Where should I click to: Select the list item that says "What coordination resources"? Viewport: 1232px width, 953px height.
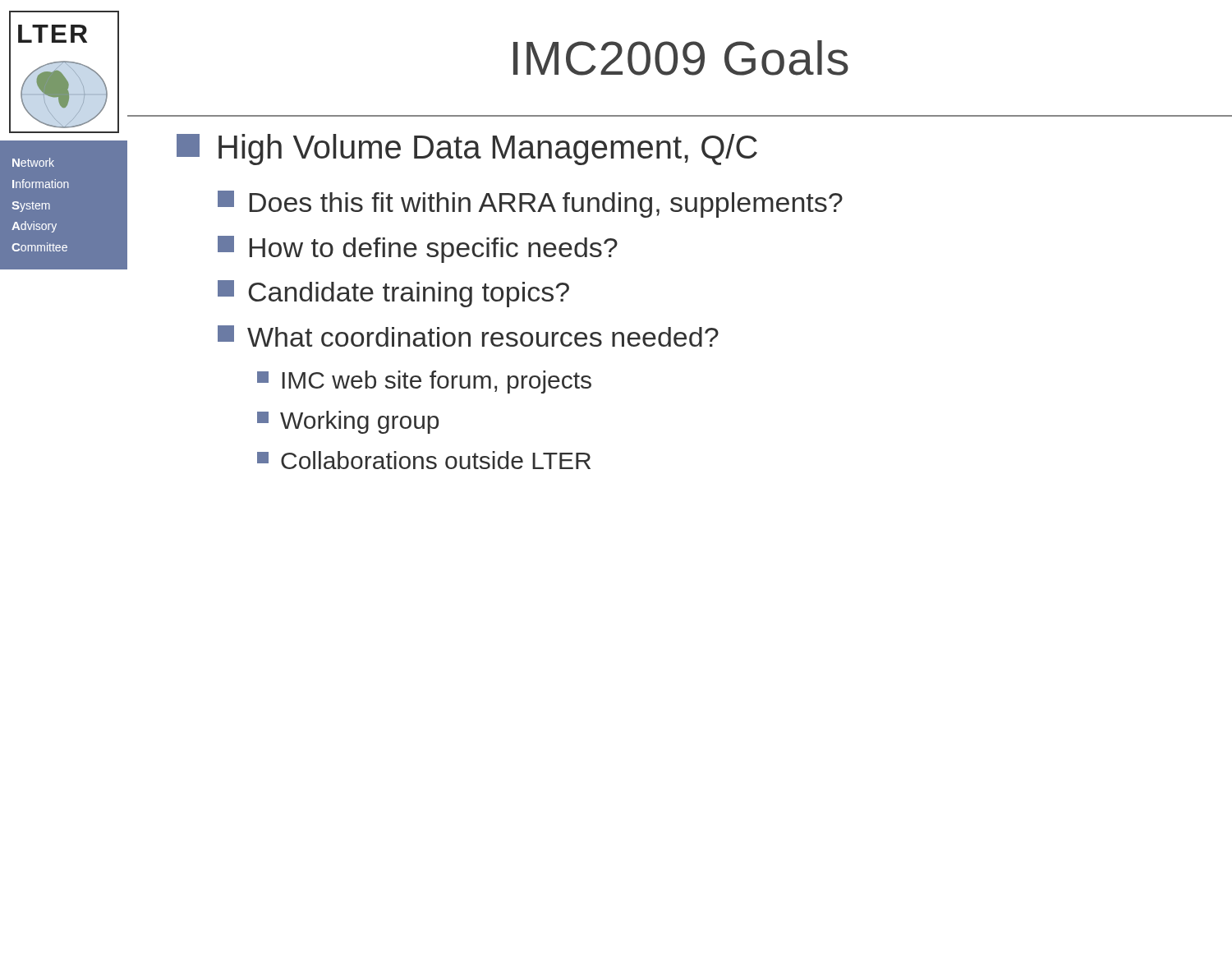pyautogui.click(x=468, y=337)
